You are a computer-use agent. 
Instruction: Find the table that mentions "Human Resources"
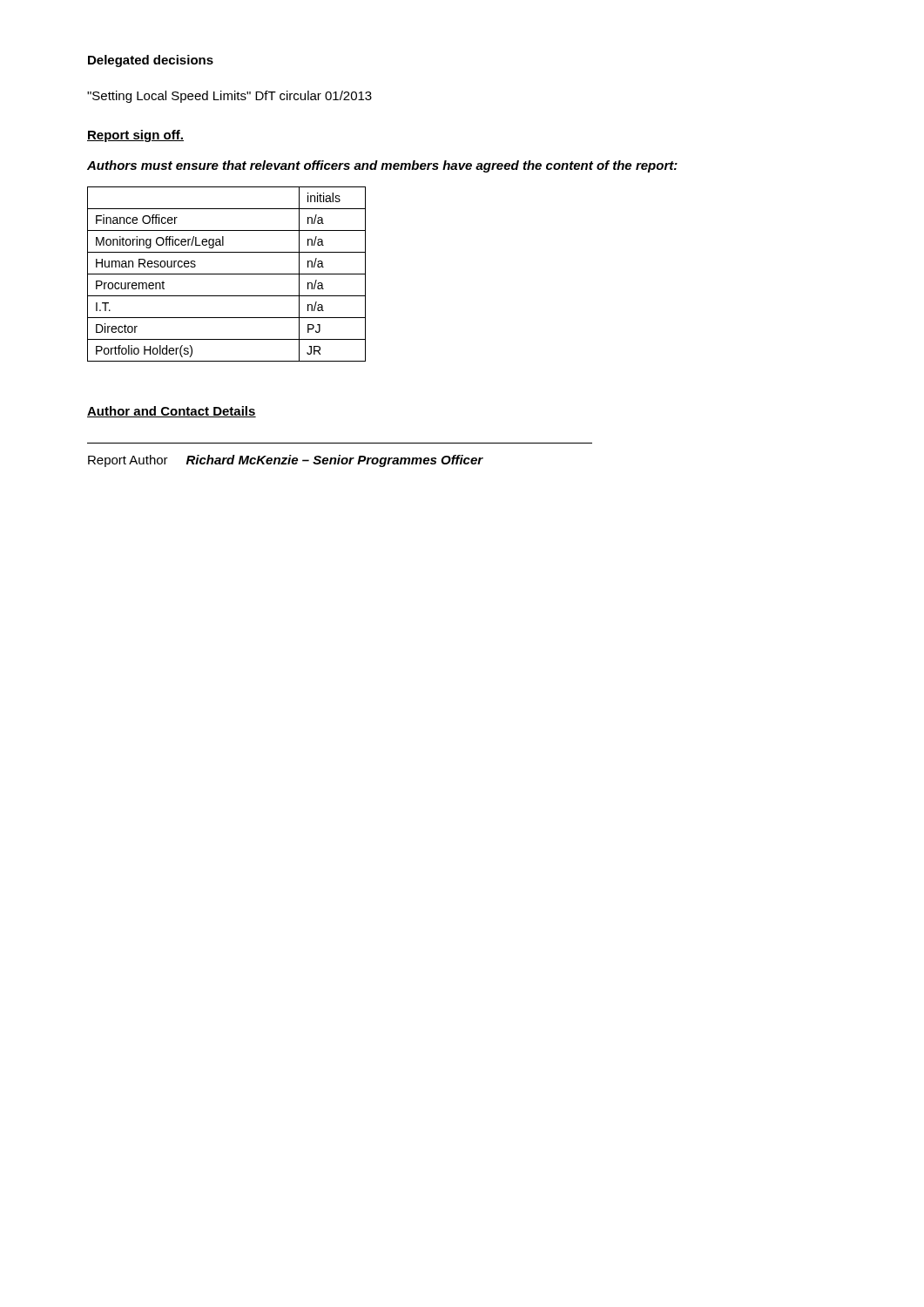point(462,274)
